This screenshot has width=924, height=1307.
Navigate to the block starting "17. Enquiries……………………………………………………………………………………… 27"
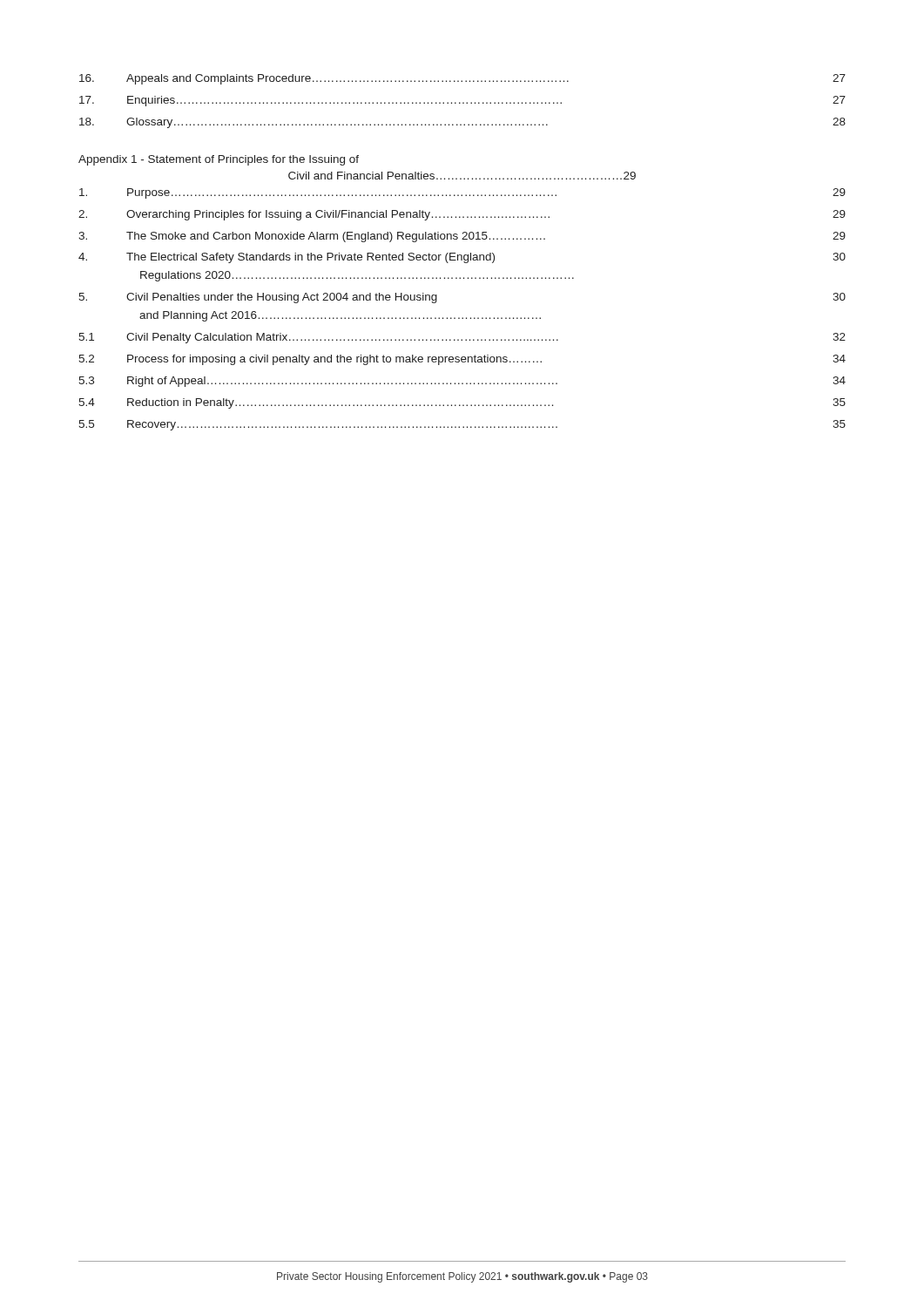462,101
